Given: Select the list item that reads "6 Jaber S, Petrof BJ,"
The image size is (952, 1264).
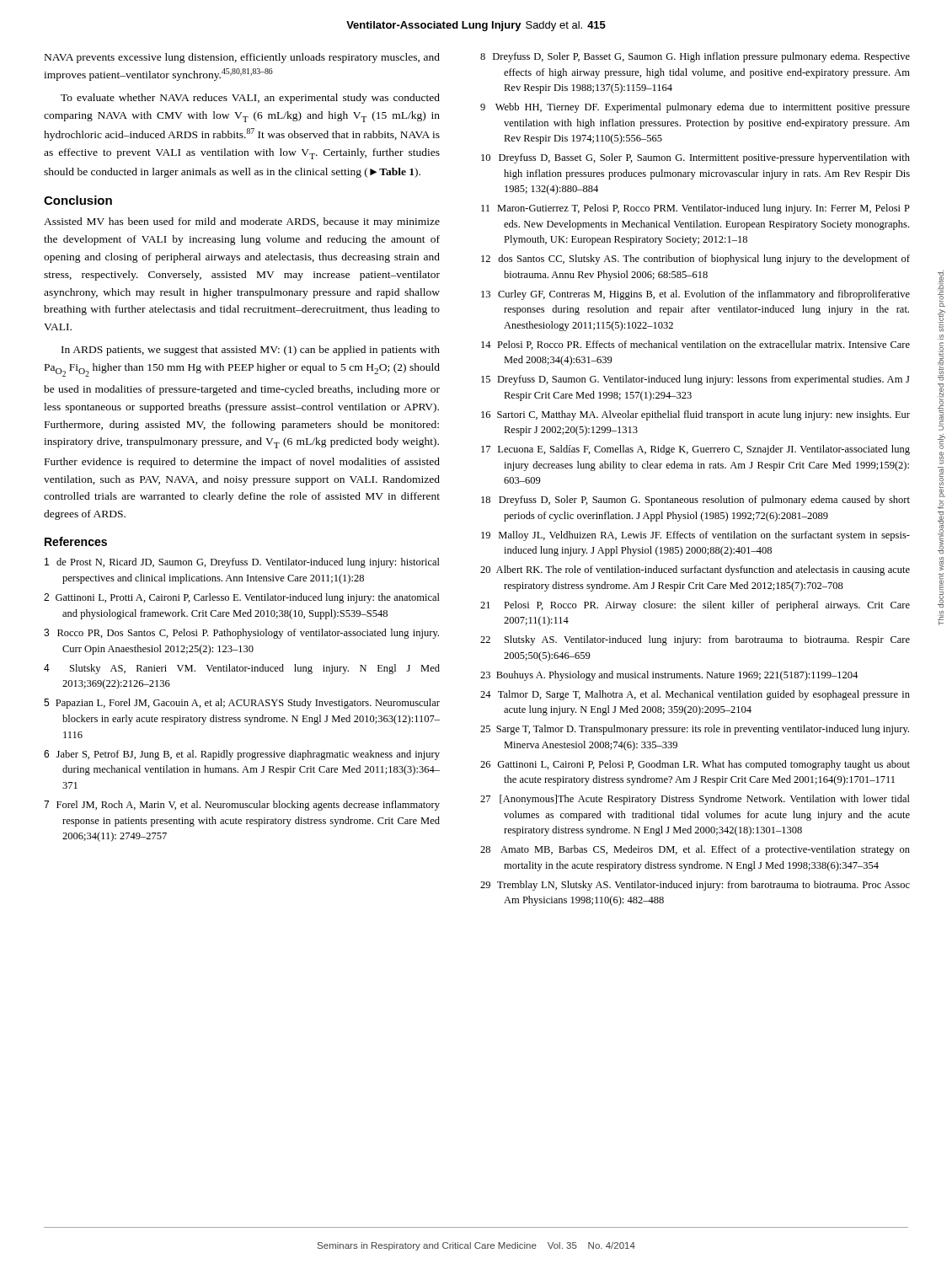Looking at the screenshot, I should (x=242, y=770).
